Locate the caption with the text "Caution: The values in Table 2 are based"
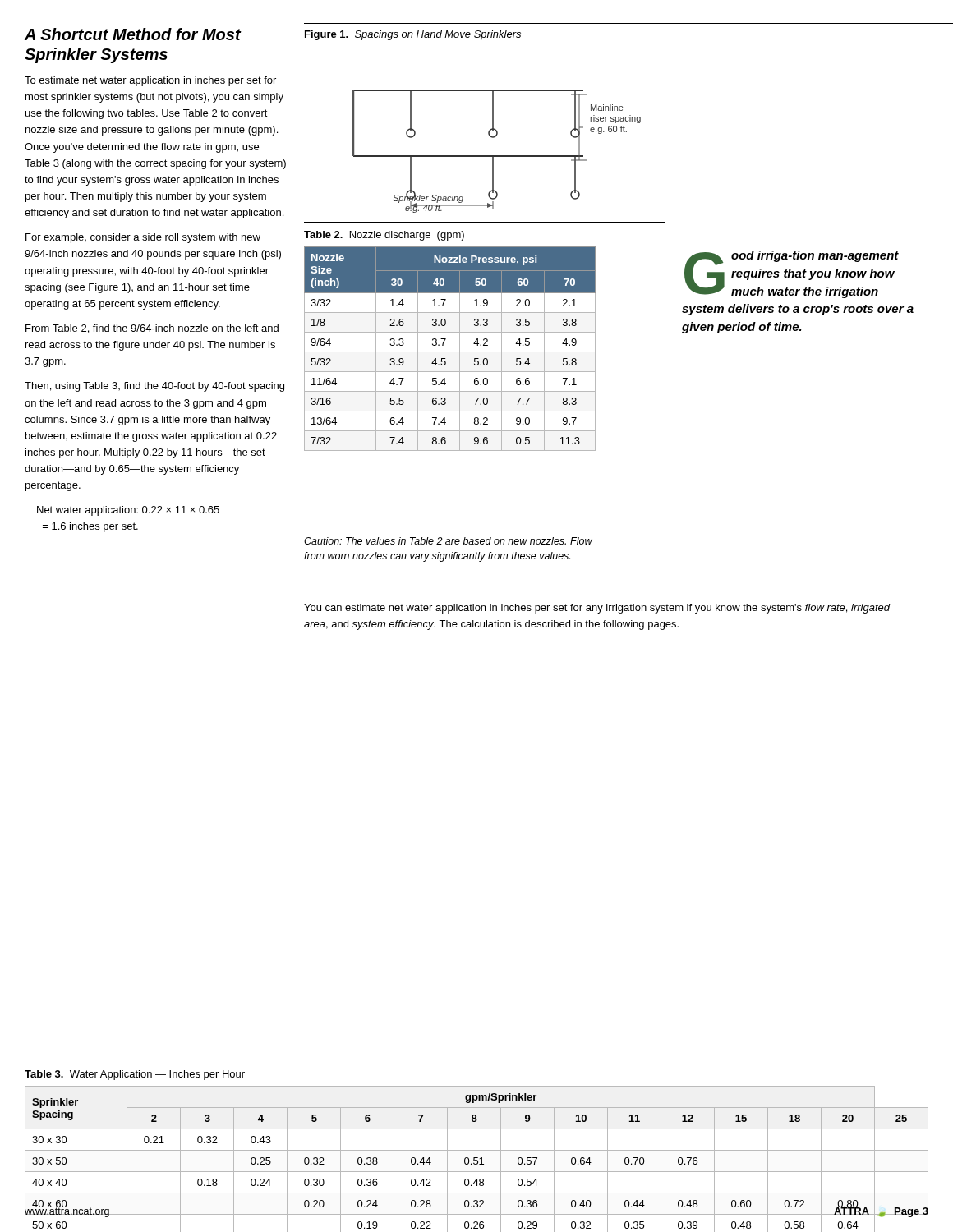The image size is (953, 1232). (448, 549)
